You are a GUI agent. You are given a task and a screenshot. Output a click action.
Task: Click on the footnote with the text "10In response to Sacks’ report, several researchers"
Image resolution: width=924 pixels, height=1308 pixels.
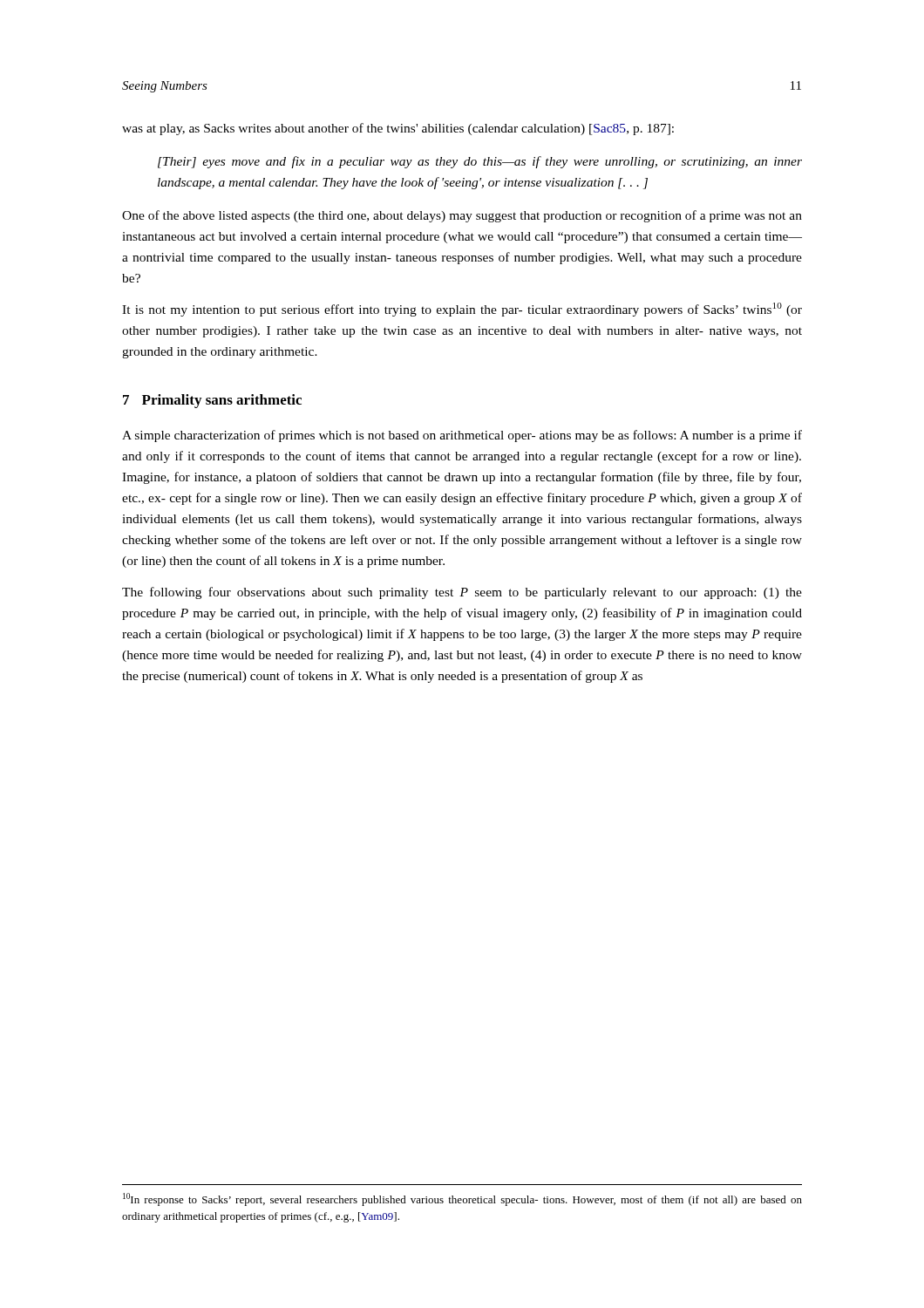[462, 1207]
